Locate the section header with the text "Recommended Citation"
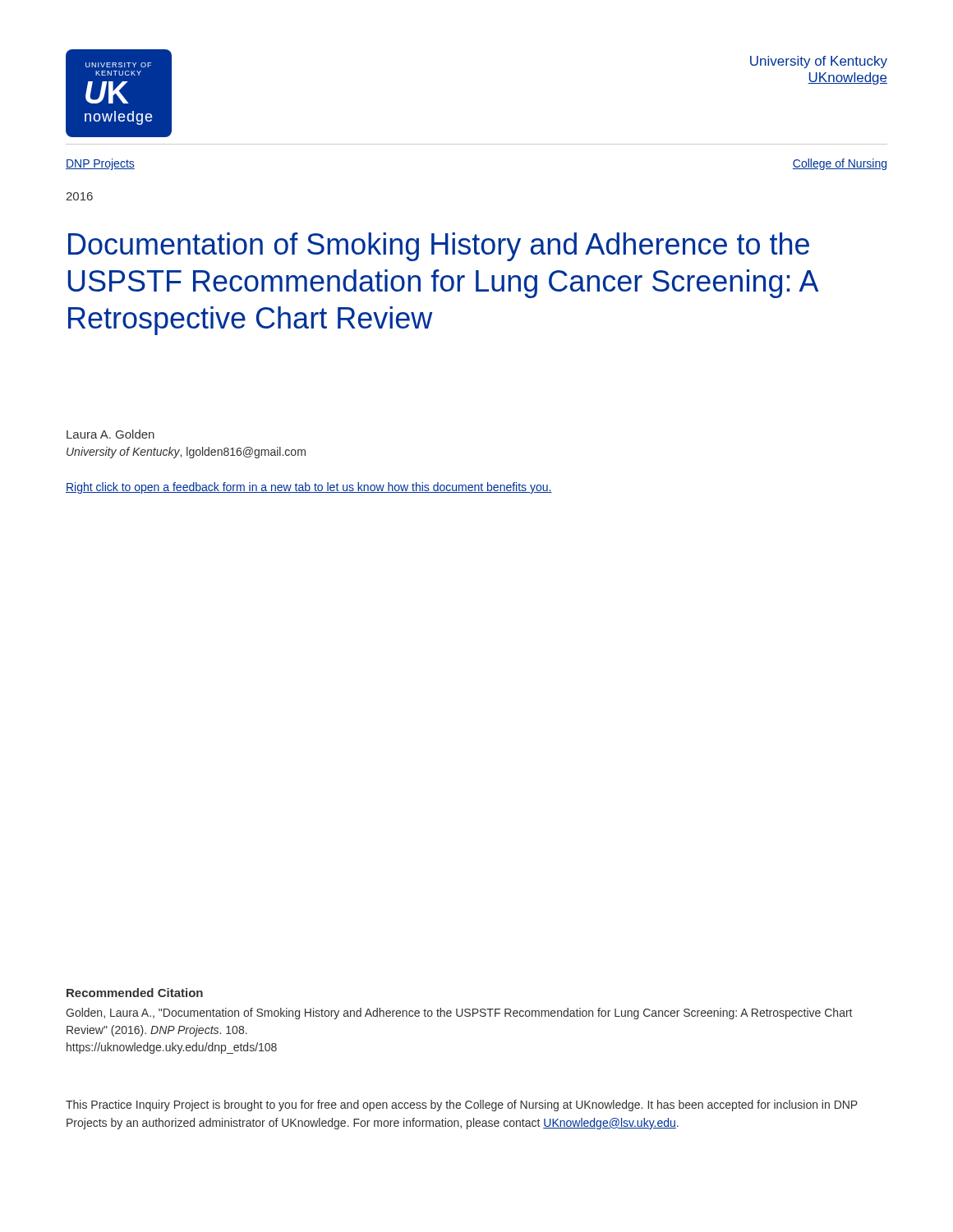 point(135,993)
